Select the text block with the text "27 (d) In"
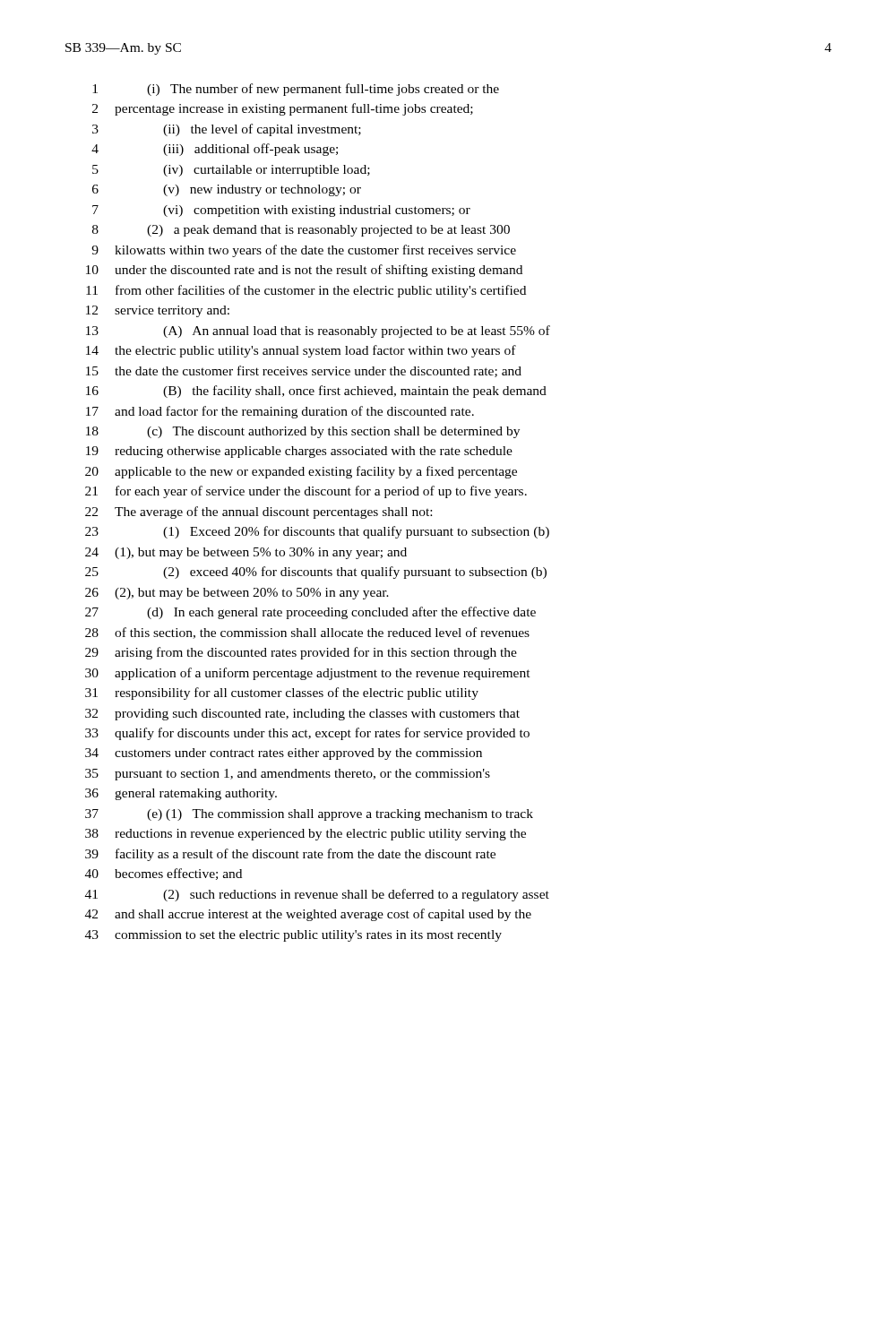This screenshot has height=1344, width=896. [448, 703]
